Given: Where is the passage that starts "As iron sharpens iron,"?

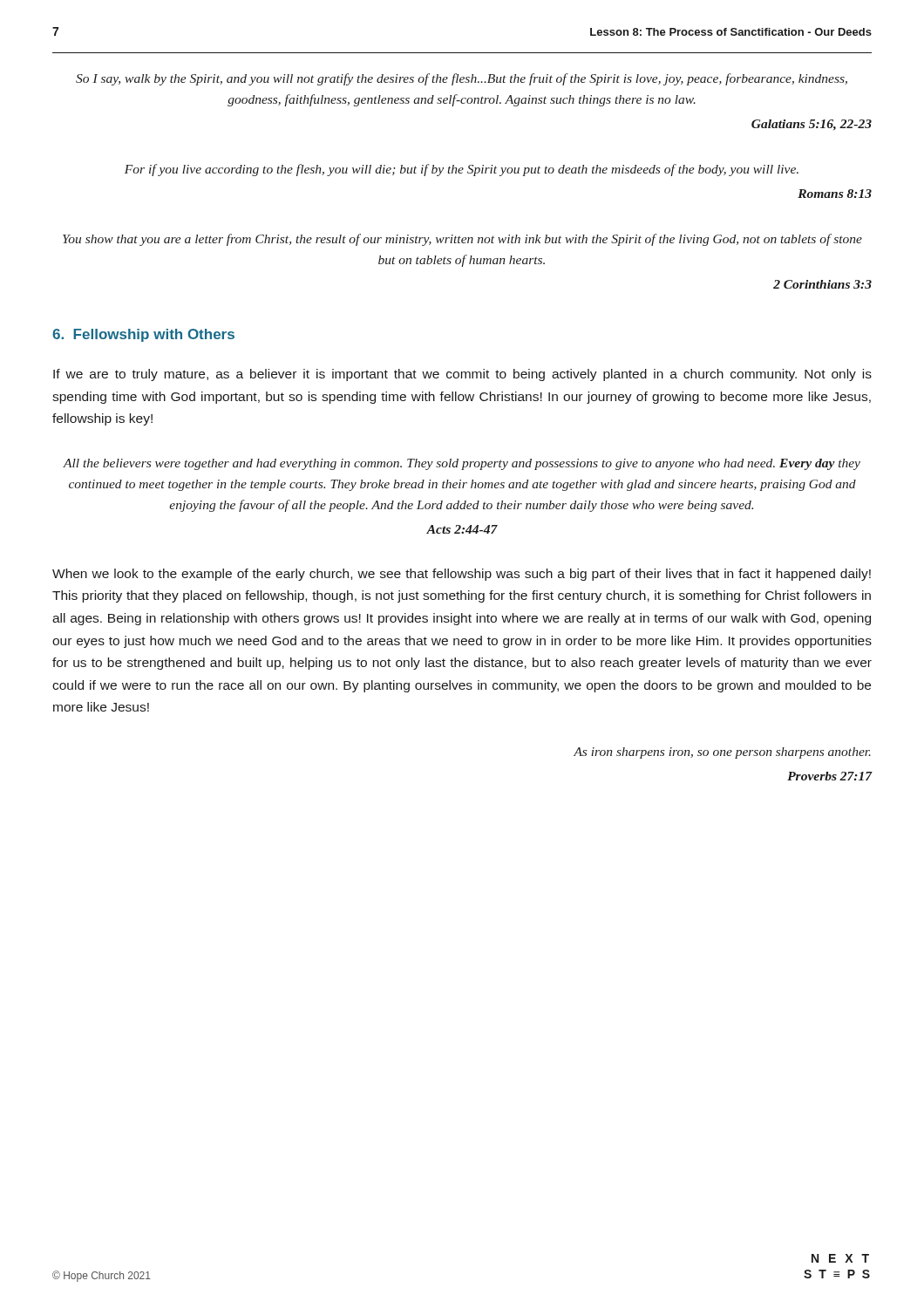Looking at the screenshot, I should pos(722,753).
